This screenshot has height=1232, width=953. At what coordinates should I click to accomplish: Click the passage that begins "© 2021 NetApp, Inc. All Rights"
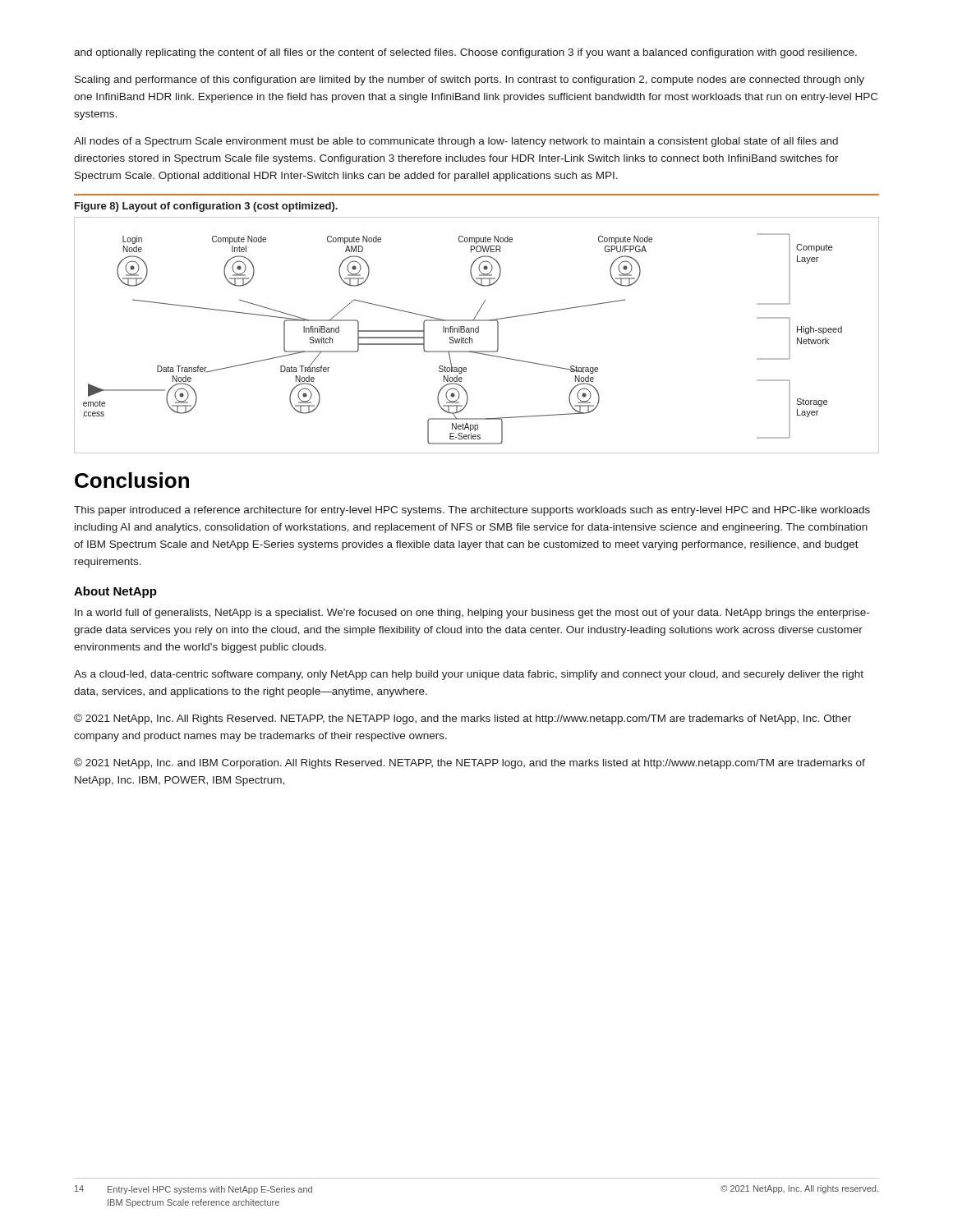coord(463,727)
